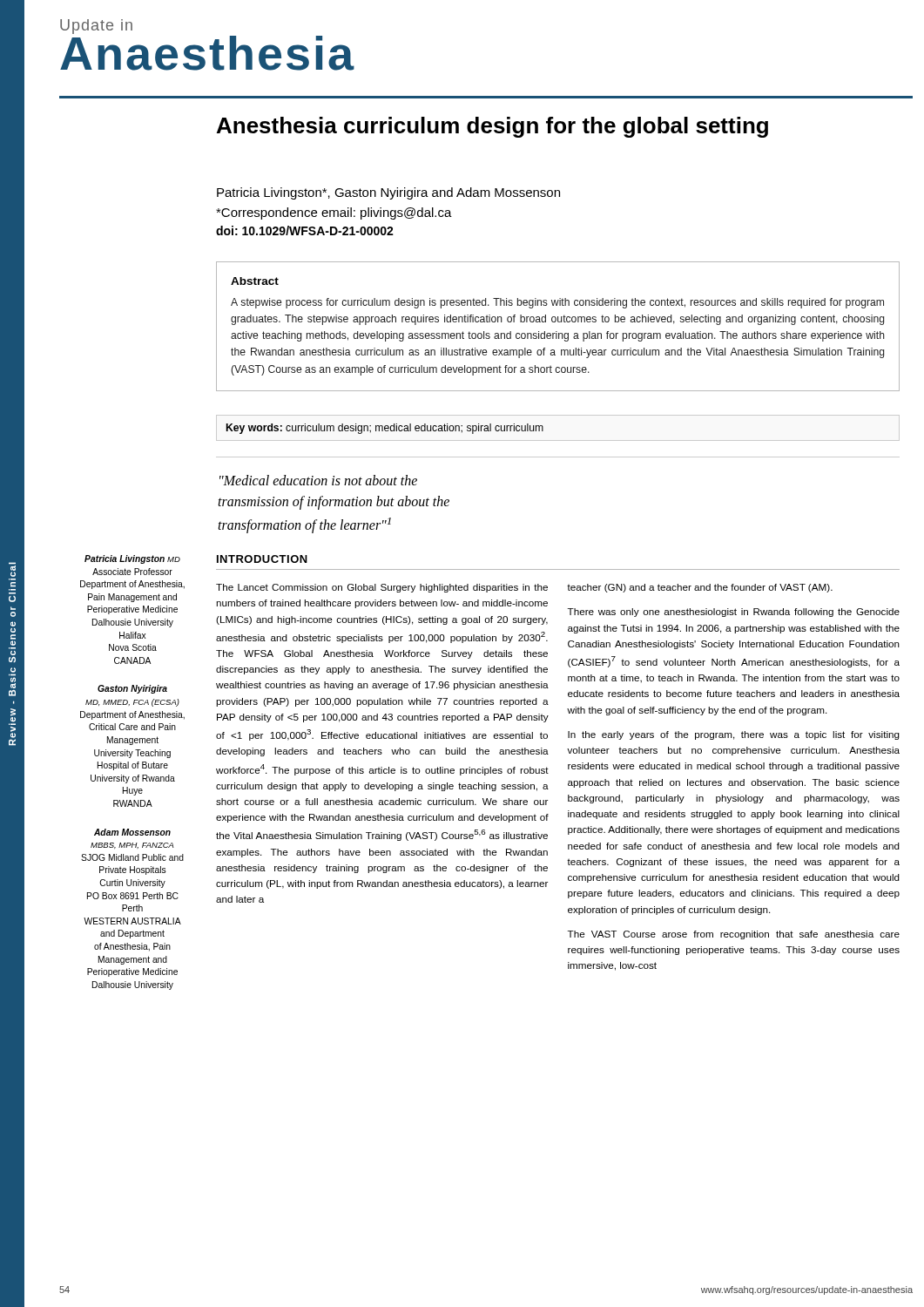924x1307 pixels.
Task: Locate the passage starting "Patricia Livingston MD Associate Professor Department of Anesthesia,"
Action: pyautogui.click(x=132, y=610)
